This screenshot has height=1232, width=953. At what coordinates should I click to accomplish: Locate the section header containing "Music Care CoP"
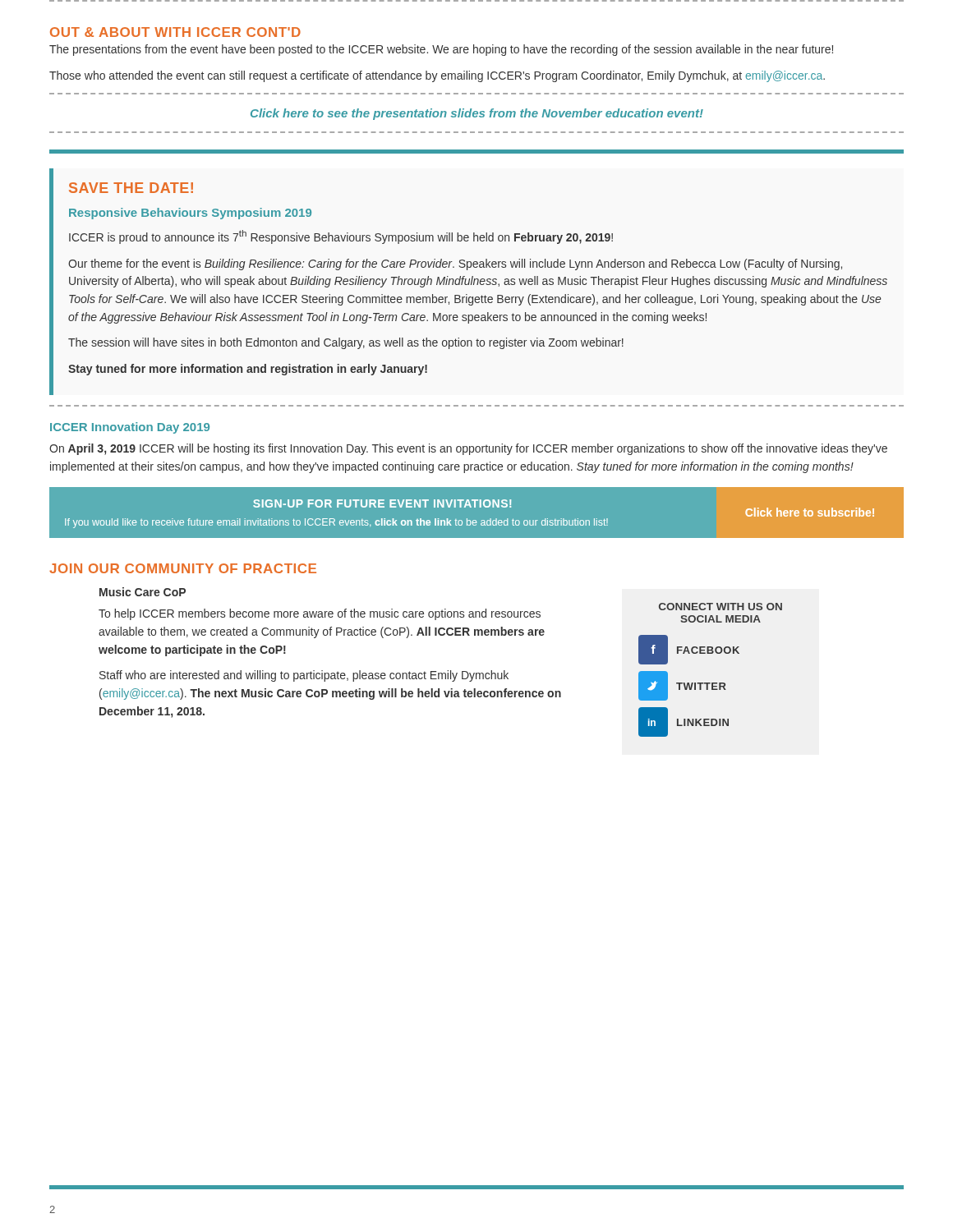(x=142, y=592)
